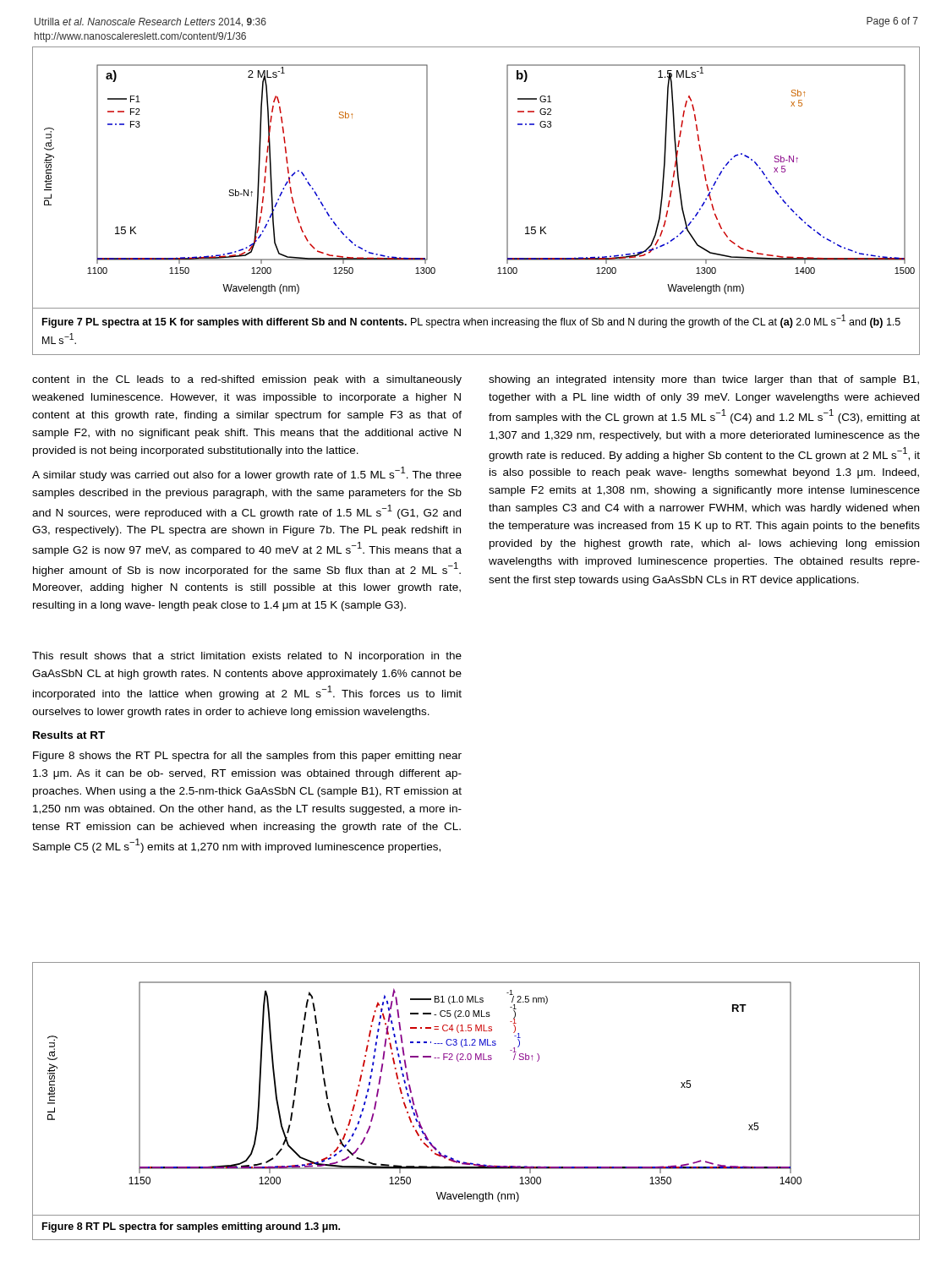Viewport: 952px width, 1268px height.
Task: Click on the caption that reads "Figure 8 RT PL spectra for samples"
Action: 191,1227
